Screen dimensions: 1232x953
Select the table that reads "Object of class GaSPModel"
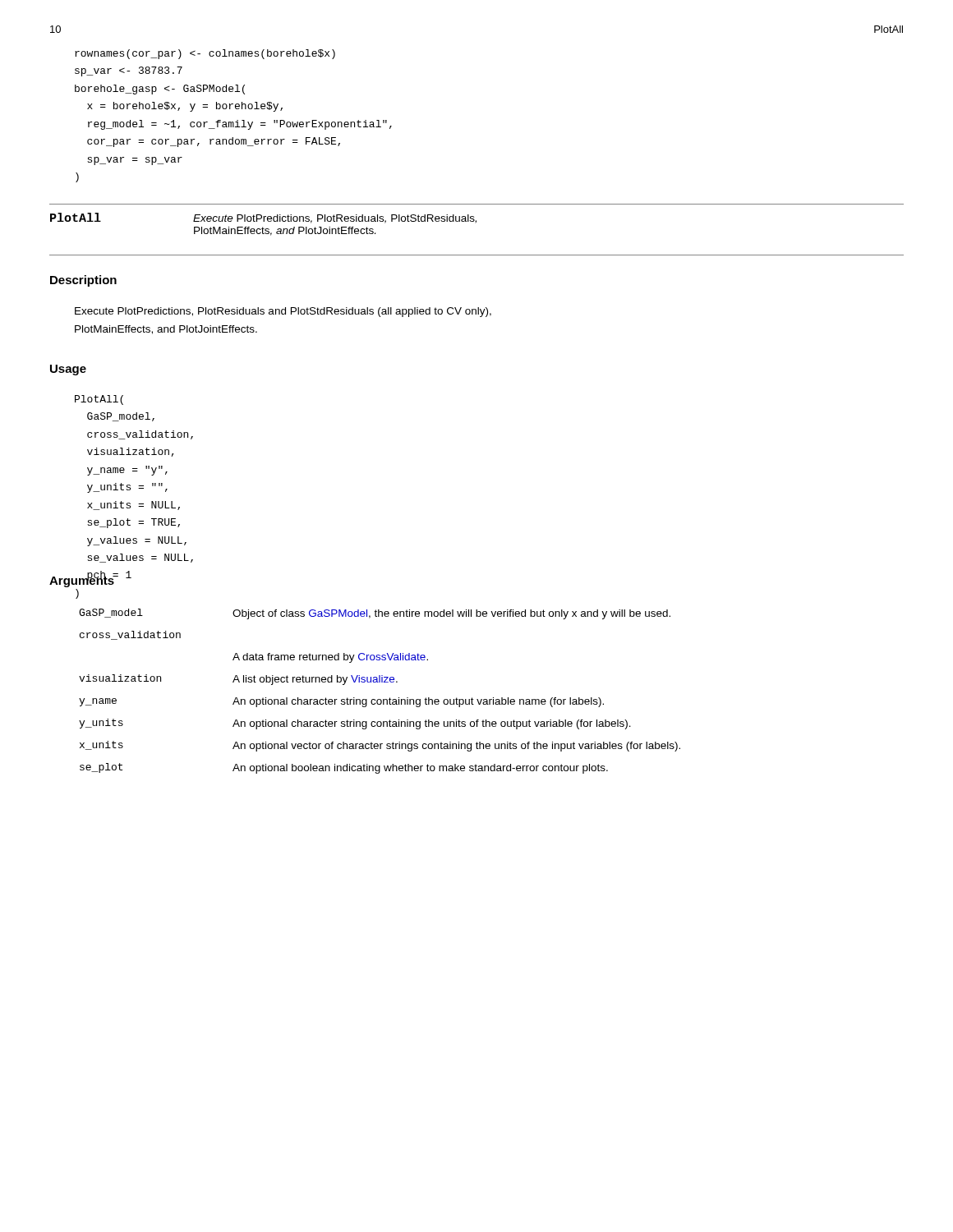(489, 691)
